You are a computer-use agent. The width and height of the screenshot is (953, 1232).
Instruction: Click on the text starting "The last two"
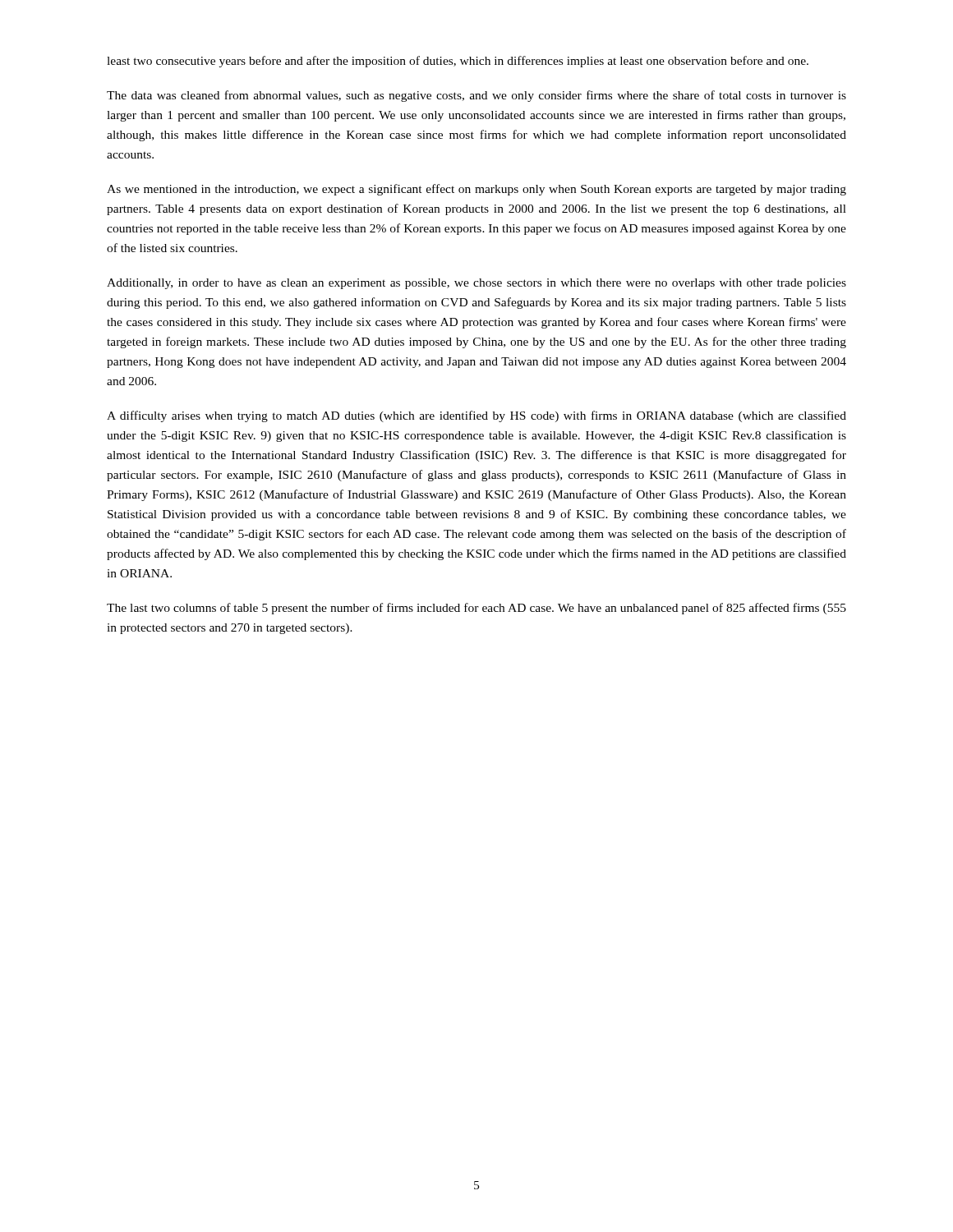pyautogui.click(x=476, y=618)
